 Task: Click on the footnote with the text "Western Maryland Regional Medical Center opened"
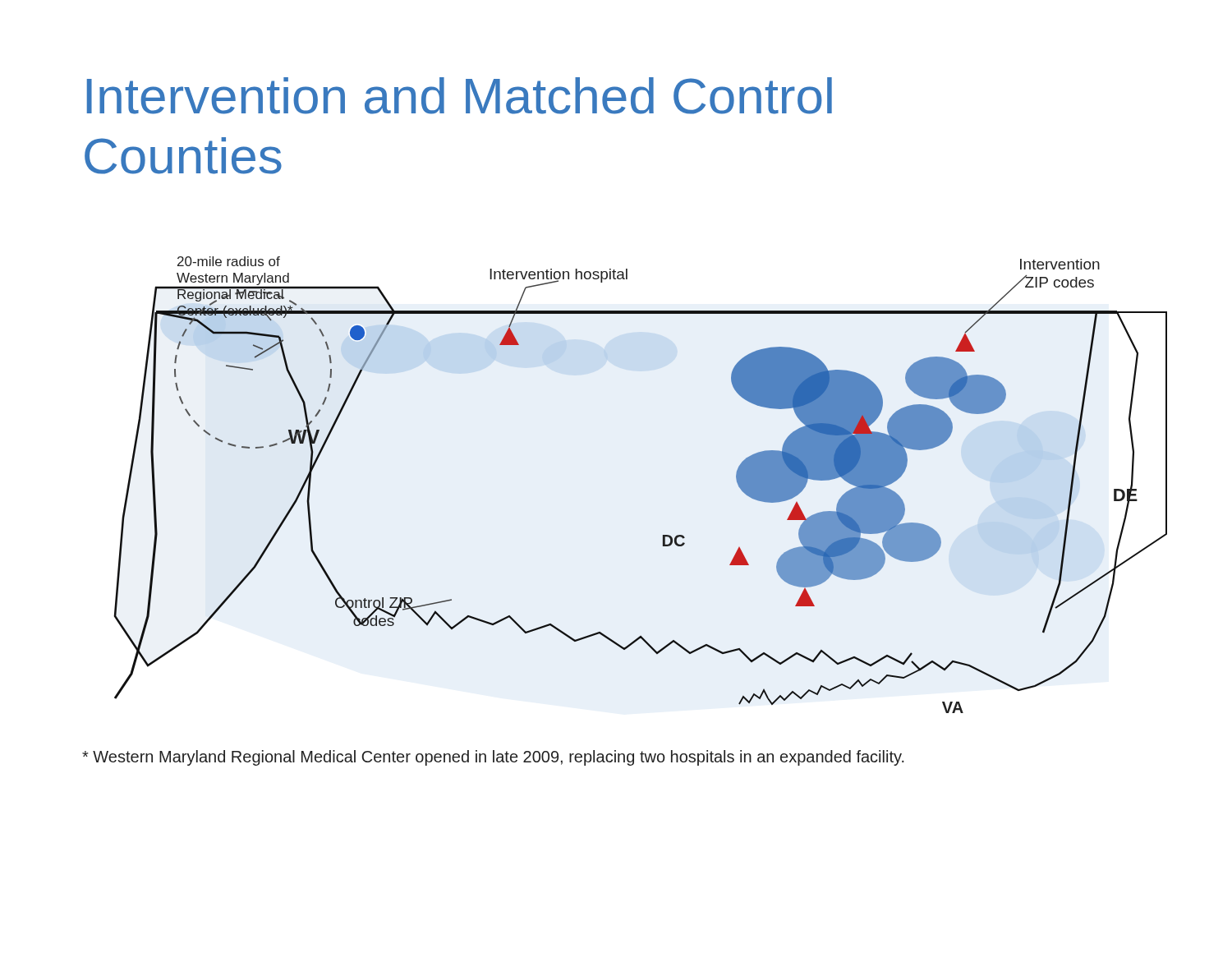(x=494, y=757)
